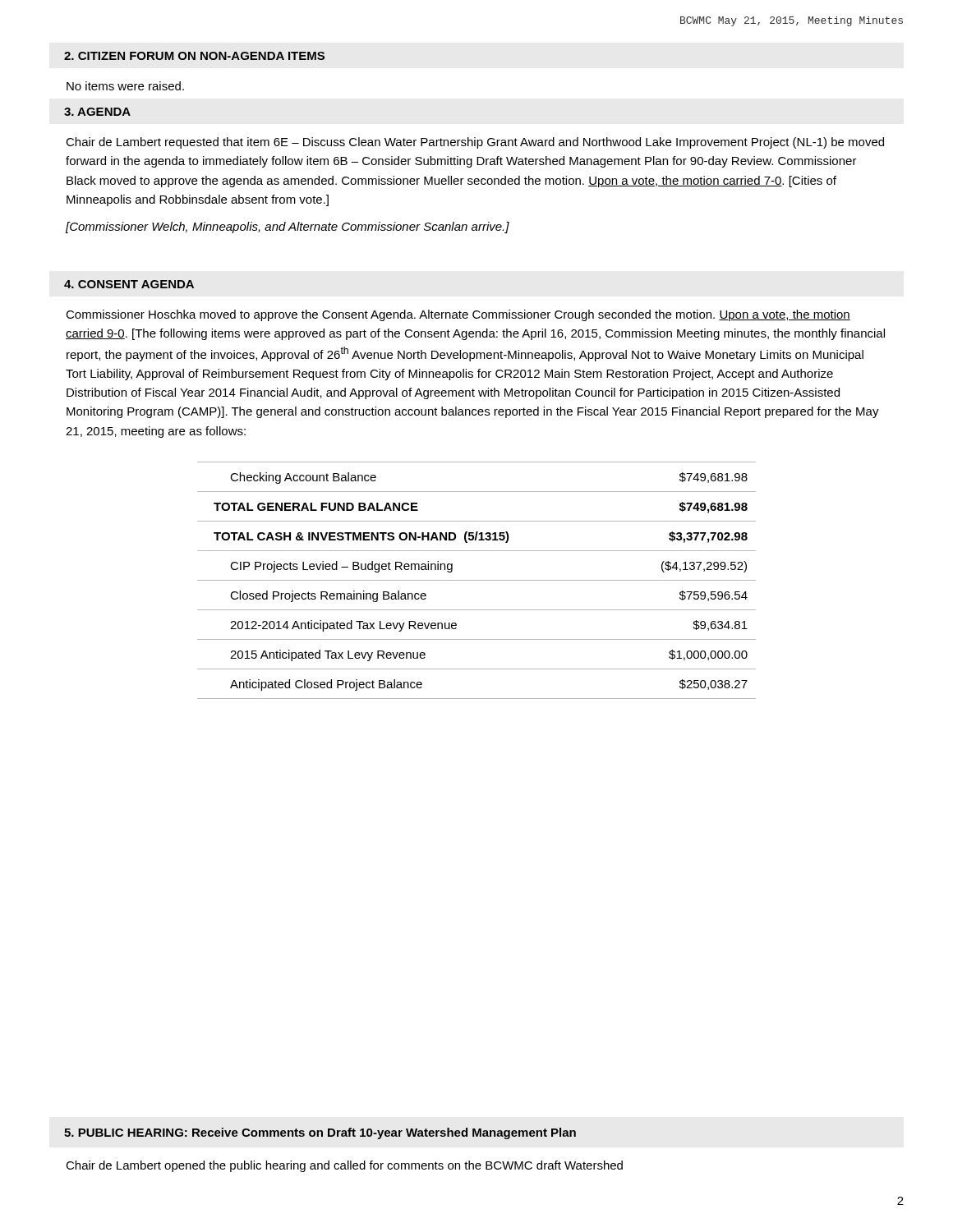The image size is (953, 1232).
Task: Click where it says "3. AGENDA"
Action: [x=97, y=111]
